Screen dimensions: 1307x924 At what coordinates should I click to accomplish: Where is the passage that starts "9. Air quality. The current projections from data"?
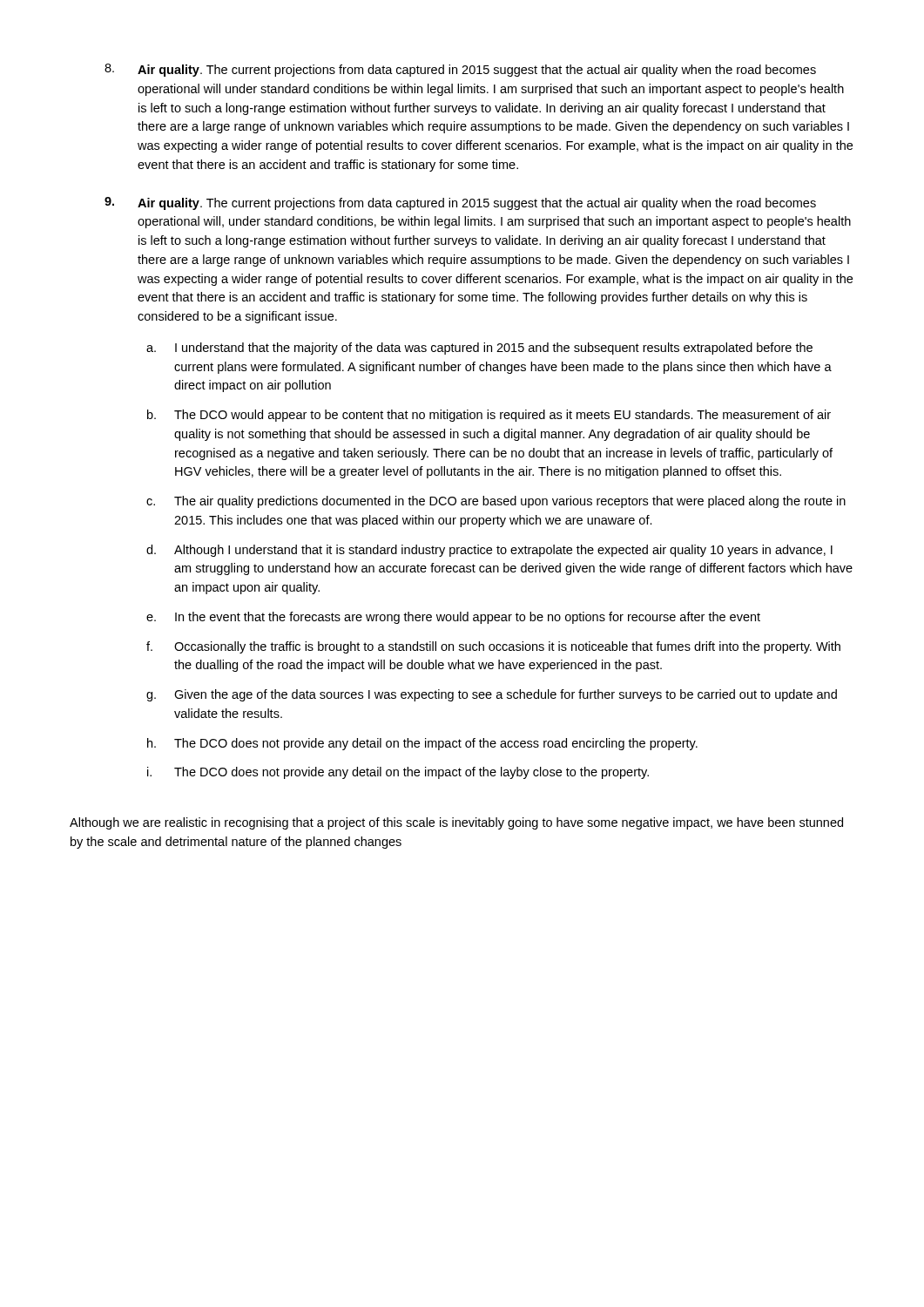(x=479, y=493)
